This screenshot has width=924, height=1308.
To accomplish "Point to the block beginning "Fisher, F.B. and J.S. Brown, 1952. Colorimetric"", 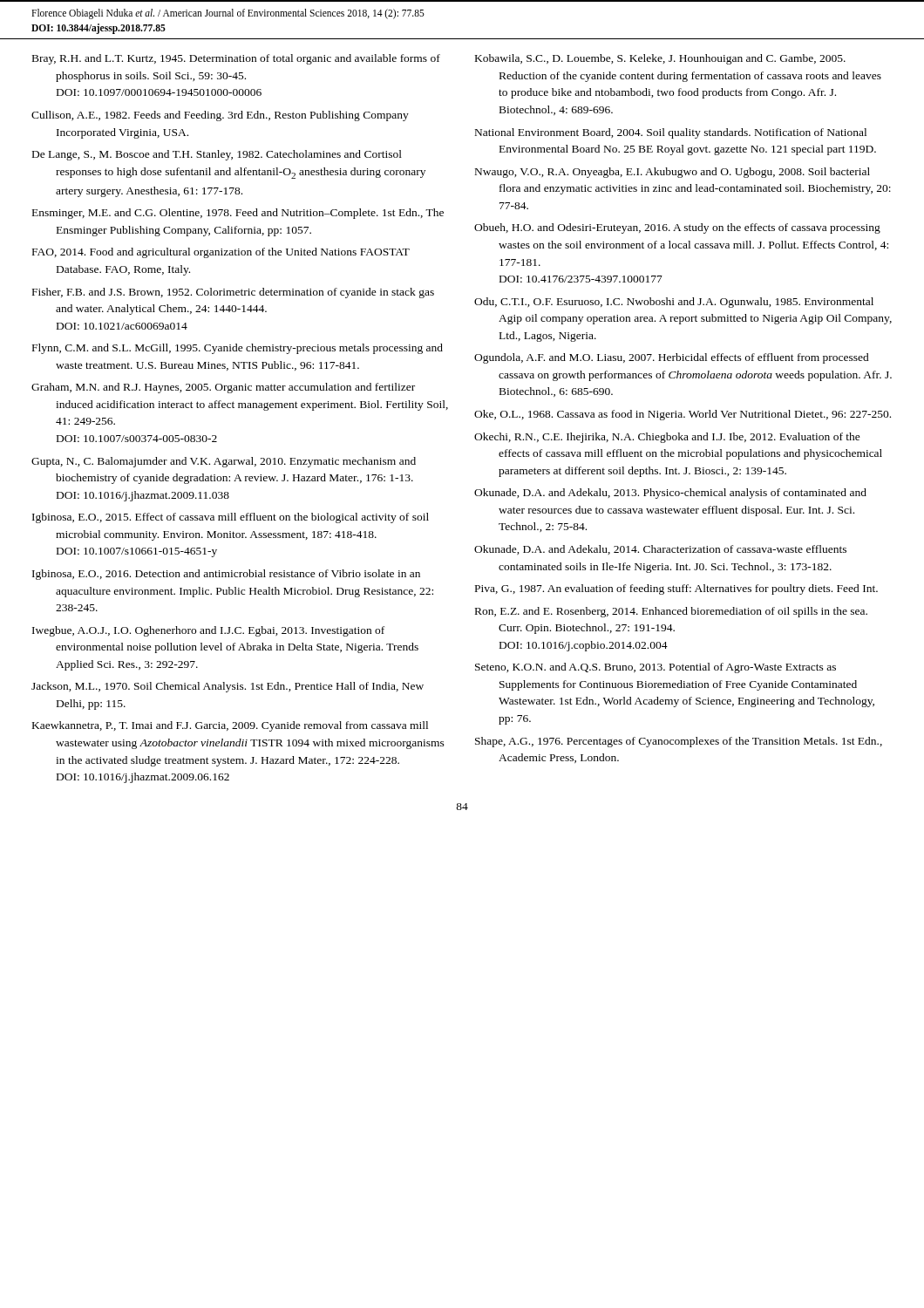I will point(233,308).
